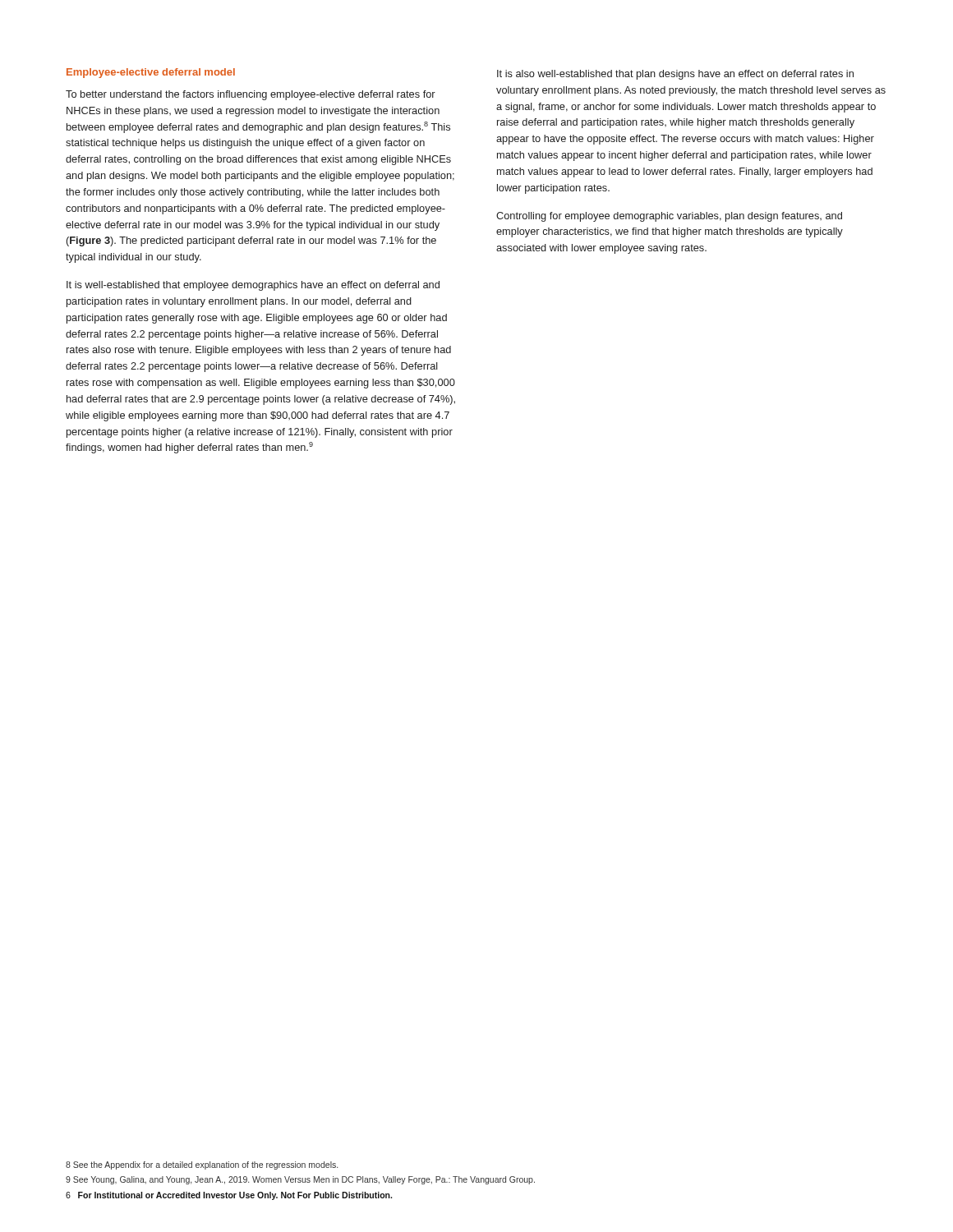953x1232 pixels.
Task: Click the passage that begins "Controlling for employee demographic variables,"
Action: (x=669, y=232)
